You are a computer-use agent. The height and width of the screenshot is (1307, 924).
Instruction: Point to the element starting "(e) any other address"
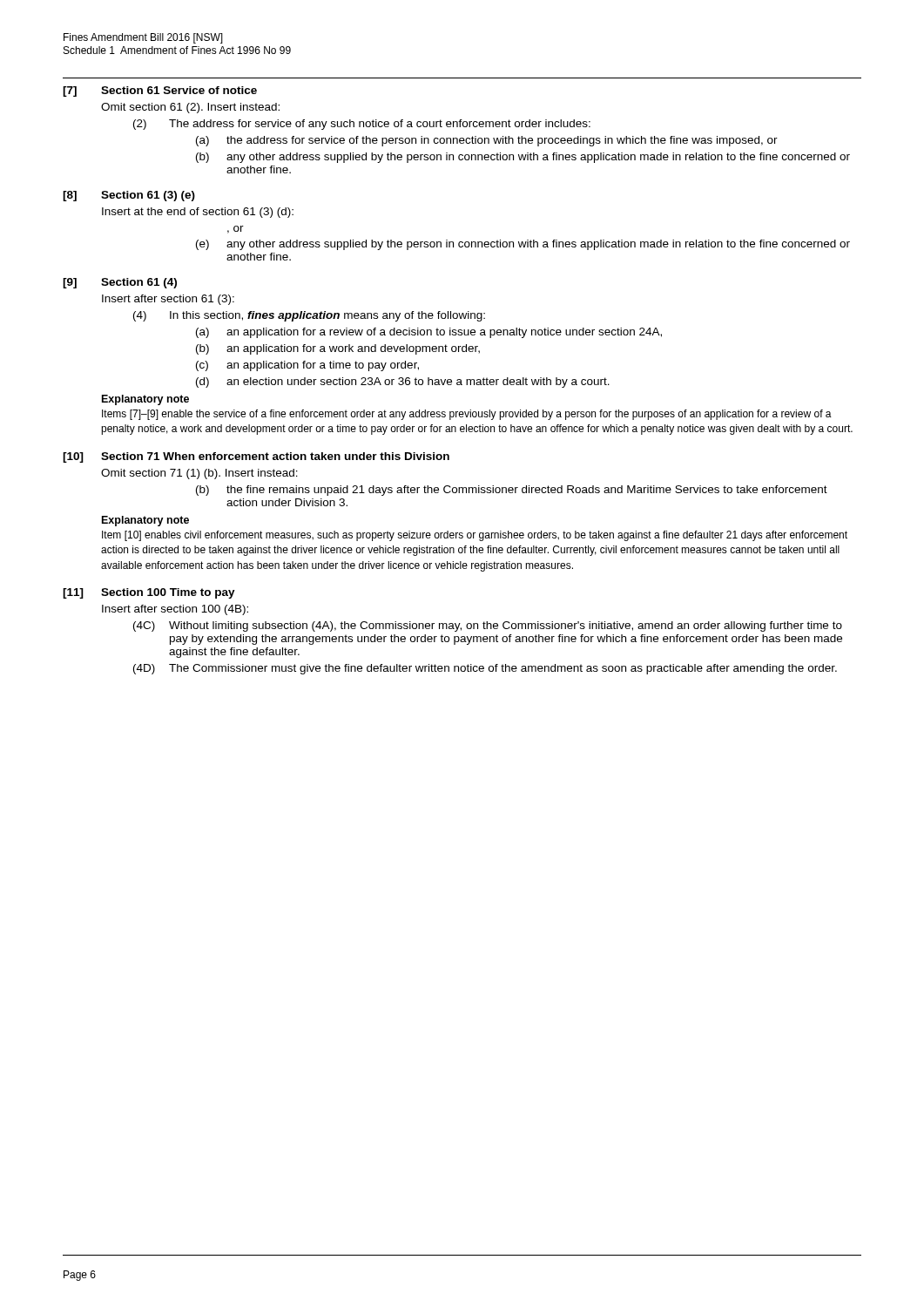tap(528, 250)
